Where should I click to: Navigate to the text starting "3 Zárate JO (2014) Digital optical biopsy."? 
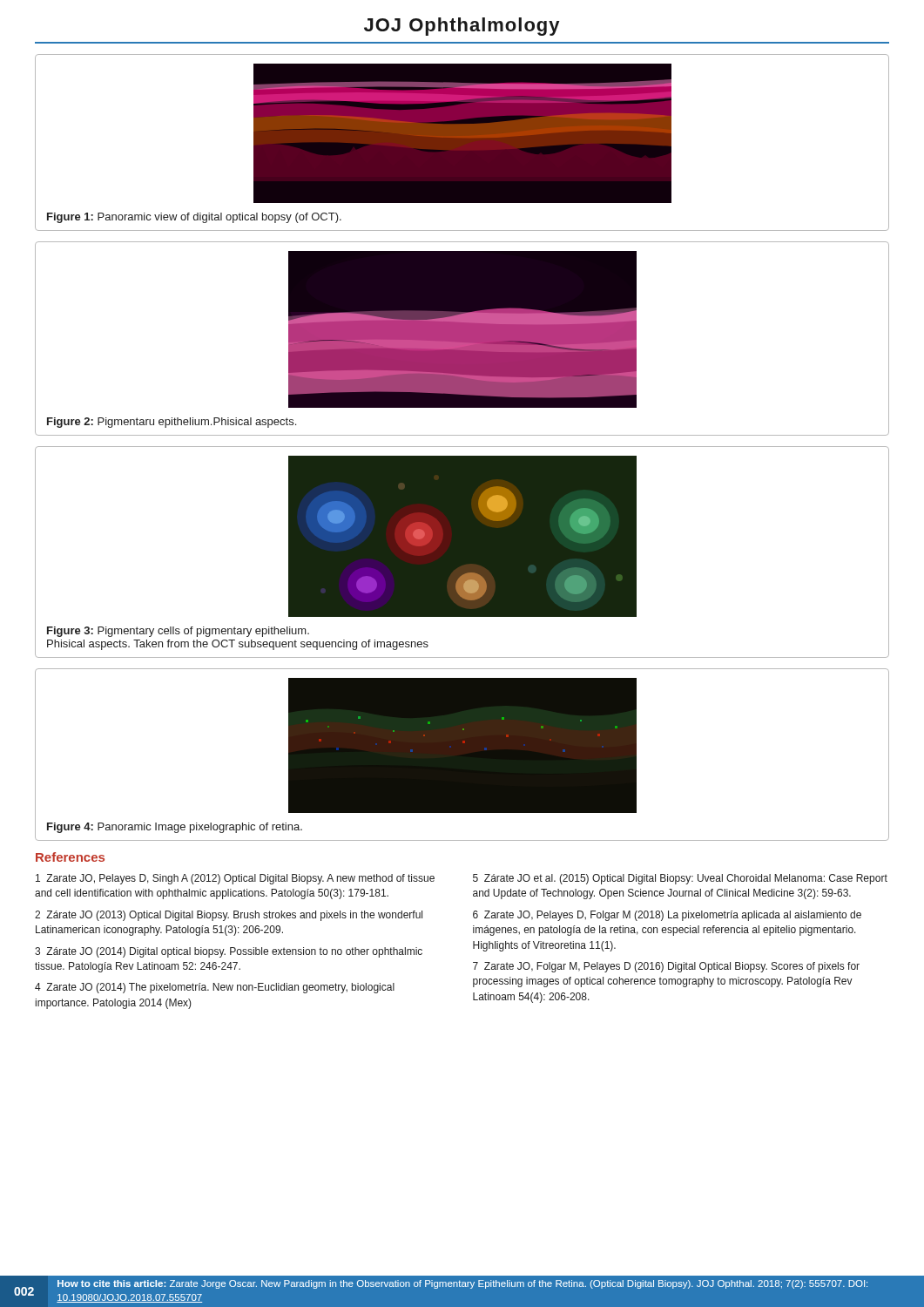tap(229, 959)
